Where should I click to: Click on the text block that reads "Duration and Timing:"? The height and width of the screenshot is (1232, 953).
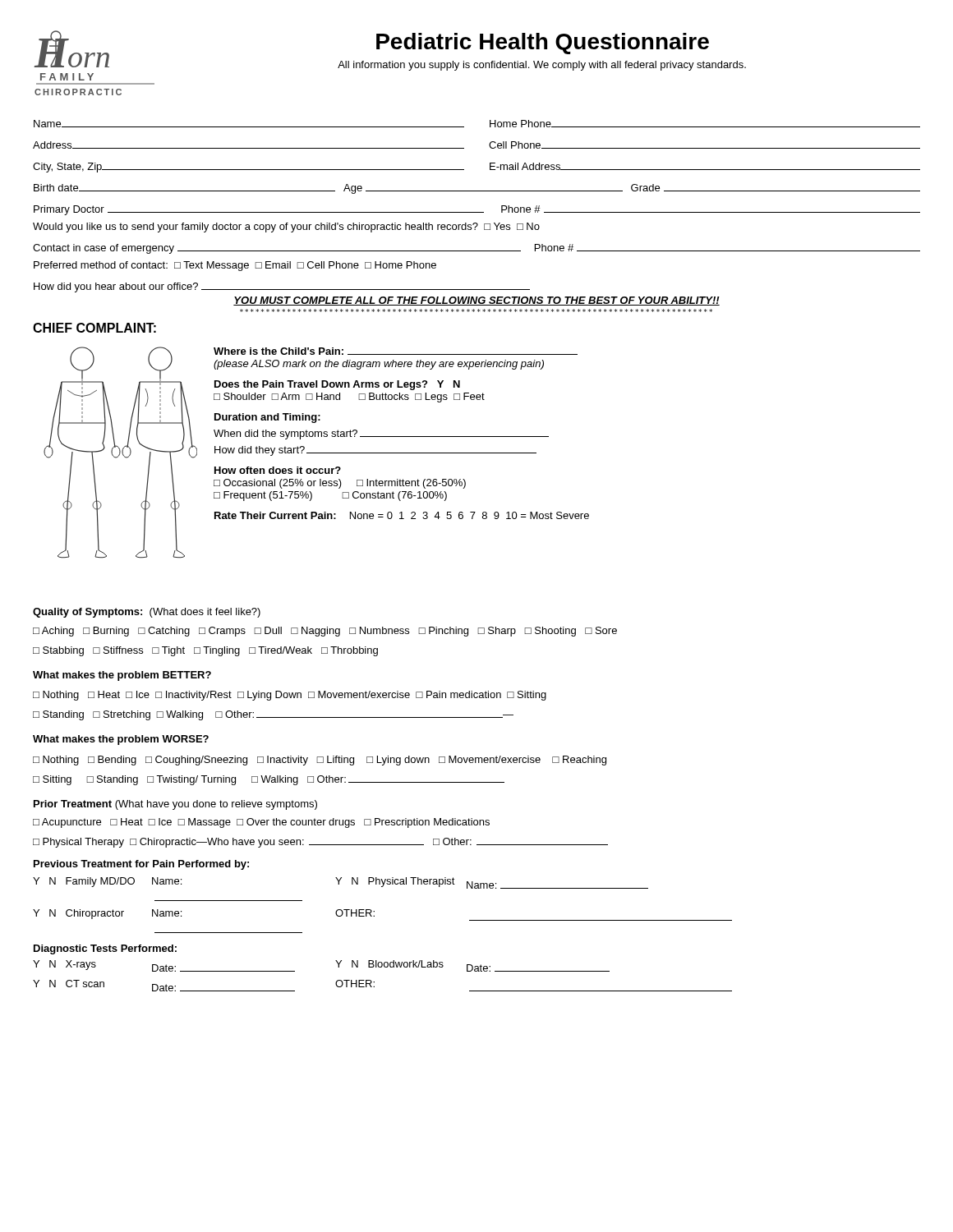click(x=381, y=433)
